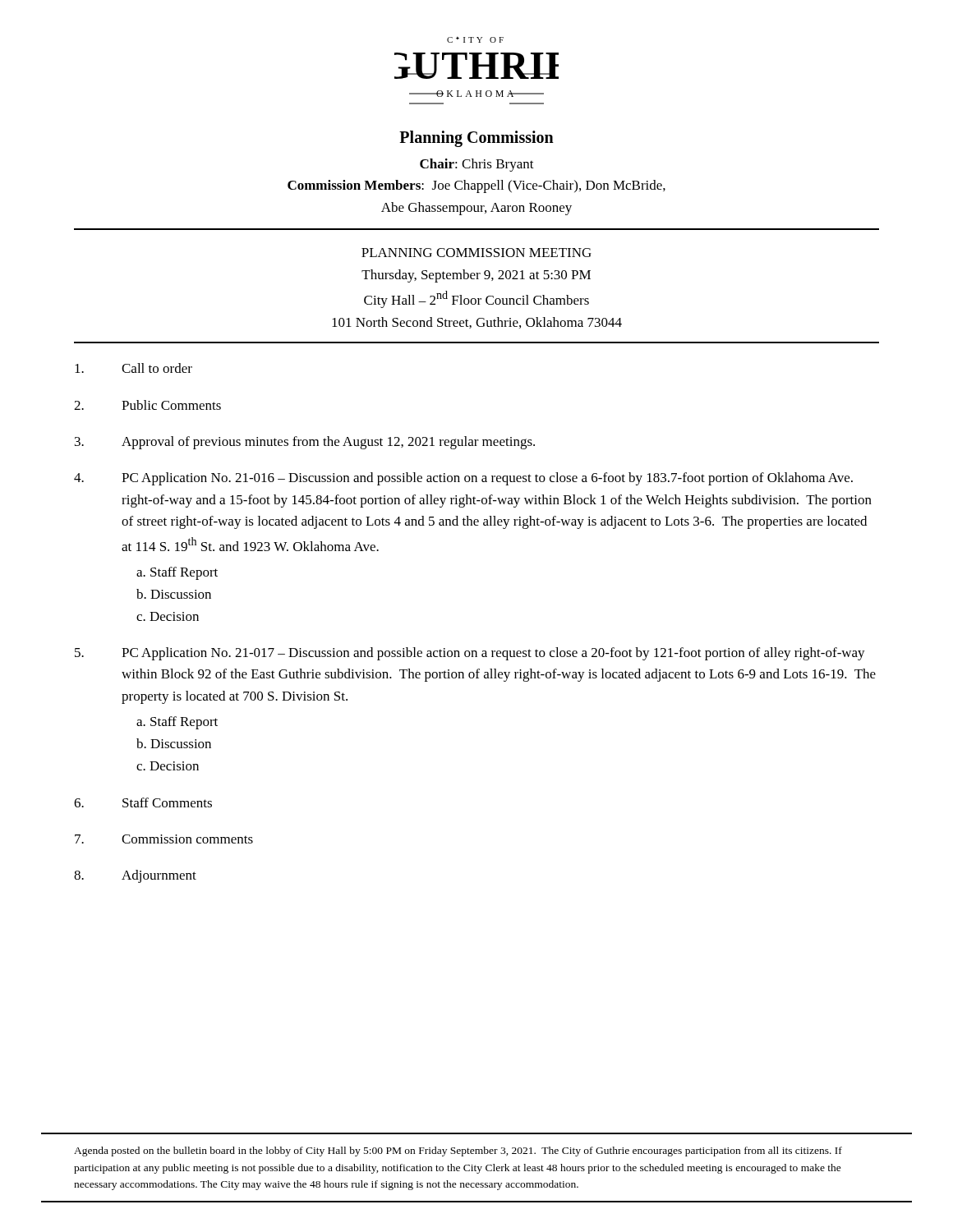Image resolution: width=953 pixels, height=1232 pixels.
Task: Click on the region starting "6. Staff Comments"
Action: 143,802
